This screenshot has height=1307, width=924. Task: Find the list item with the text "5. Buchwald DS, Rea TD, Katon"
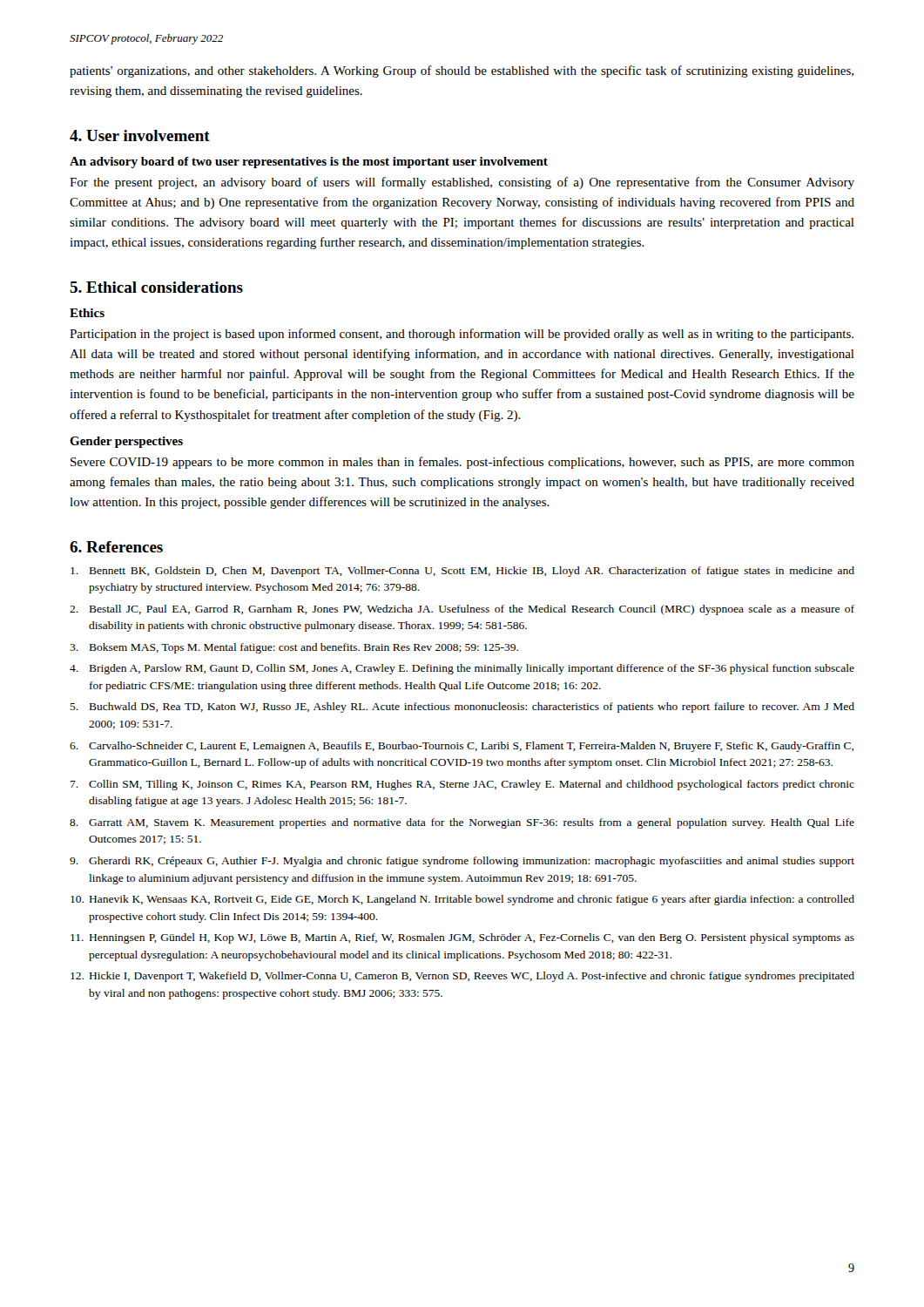(x=462, y=715)
